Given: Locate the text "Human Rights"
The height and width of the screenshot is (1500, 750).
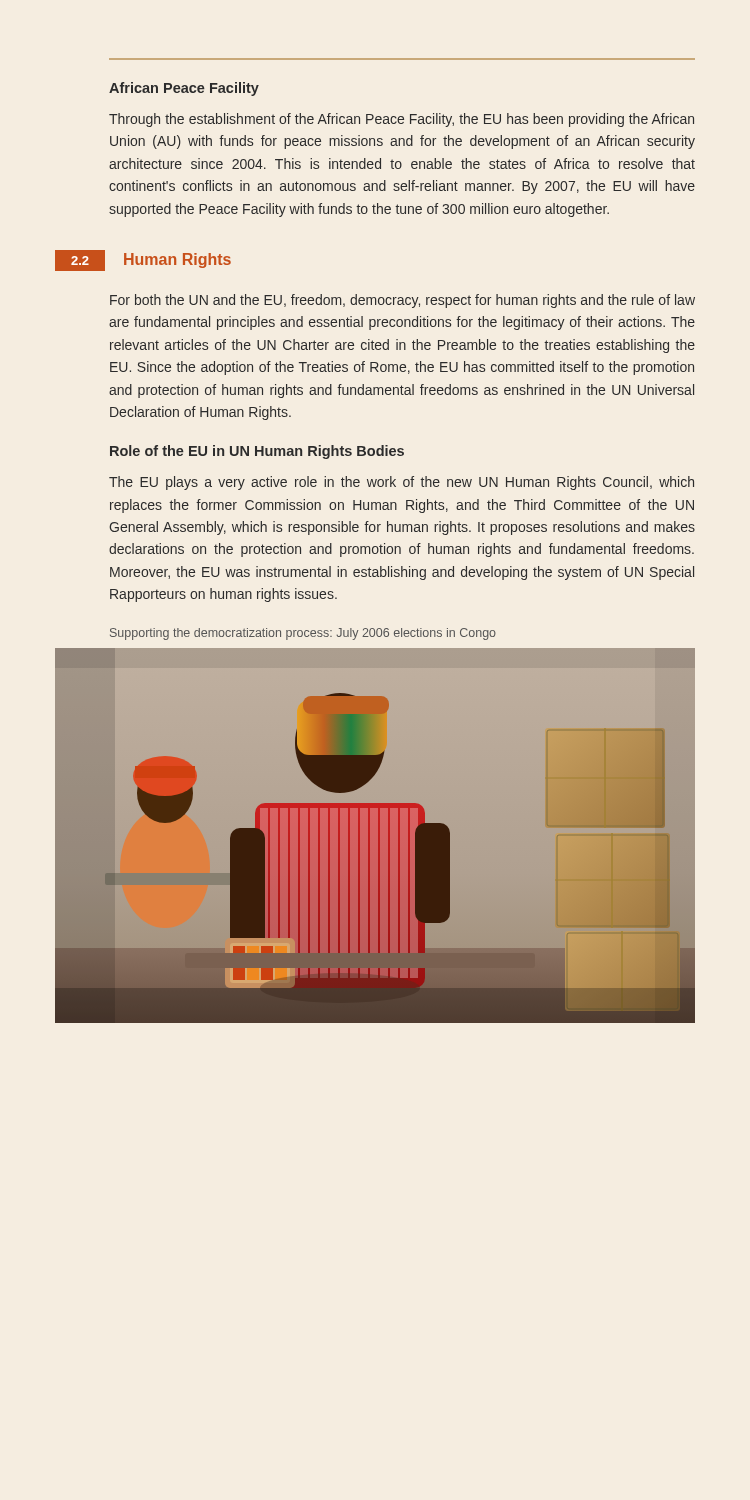Looking at the screenshot, I should click(x=177, y=259).
